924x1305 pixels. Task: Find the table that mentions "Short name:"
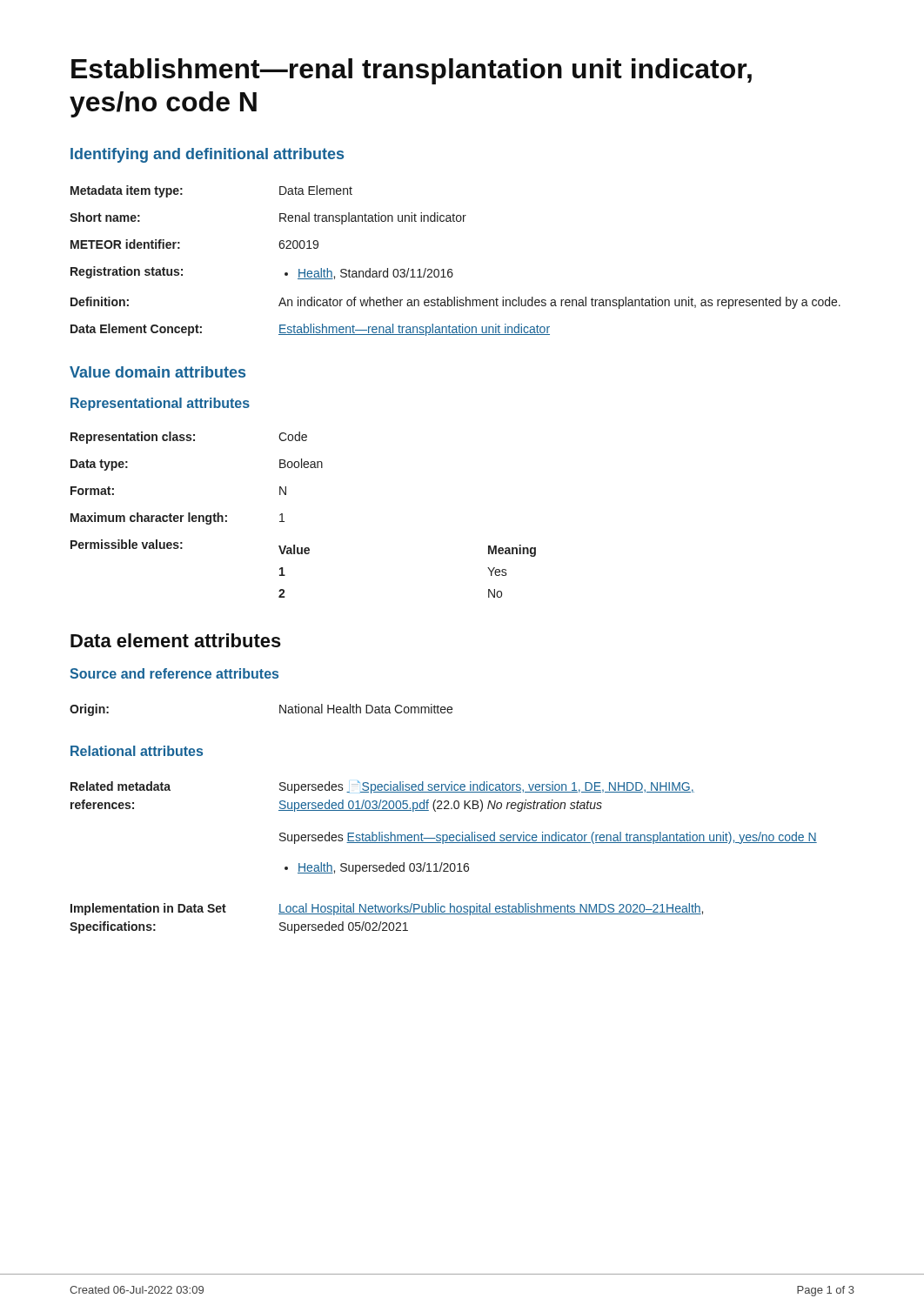coord(462,260)
